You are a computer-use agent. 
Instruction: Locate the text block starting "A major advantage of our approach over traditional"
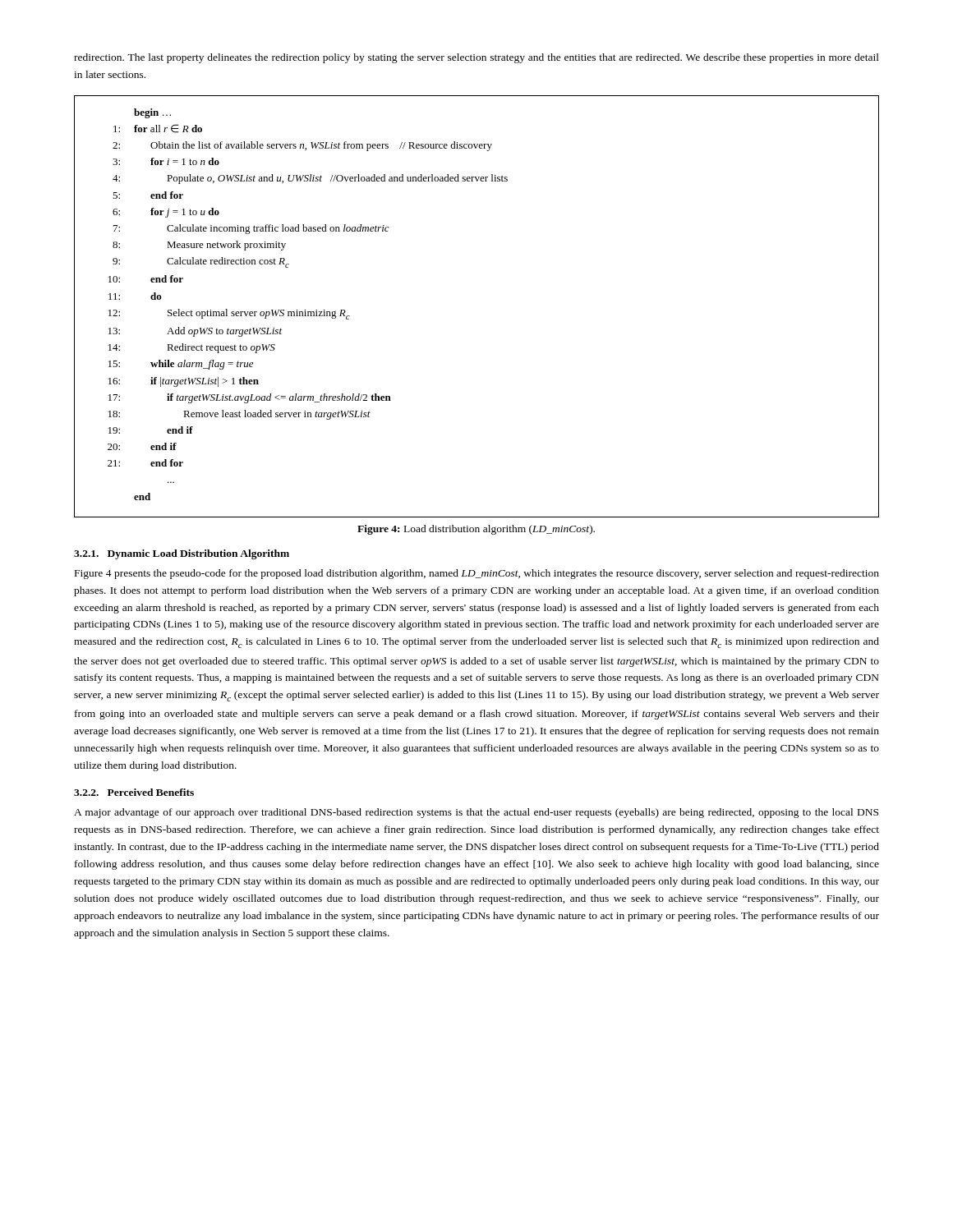476,872
